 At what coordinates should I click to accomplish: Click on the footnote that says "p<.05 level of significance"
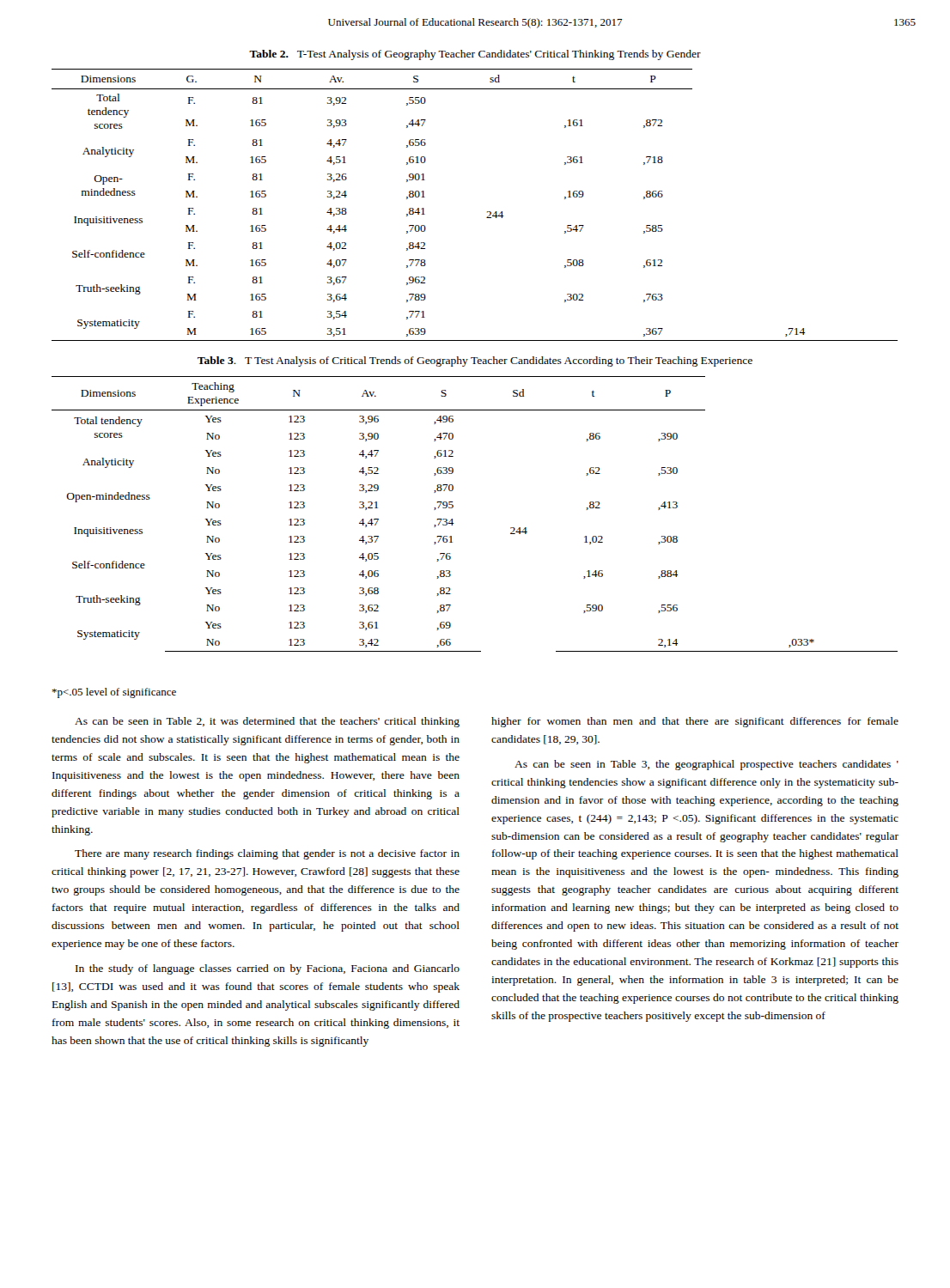[114, 692]
